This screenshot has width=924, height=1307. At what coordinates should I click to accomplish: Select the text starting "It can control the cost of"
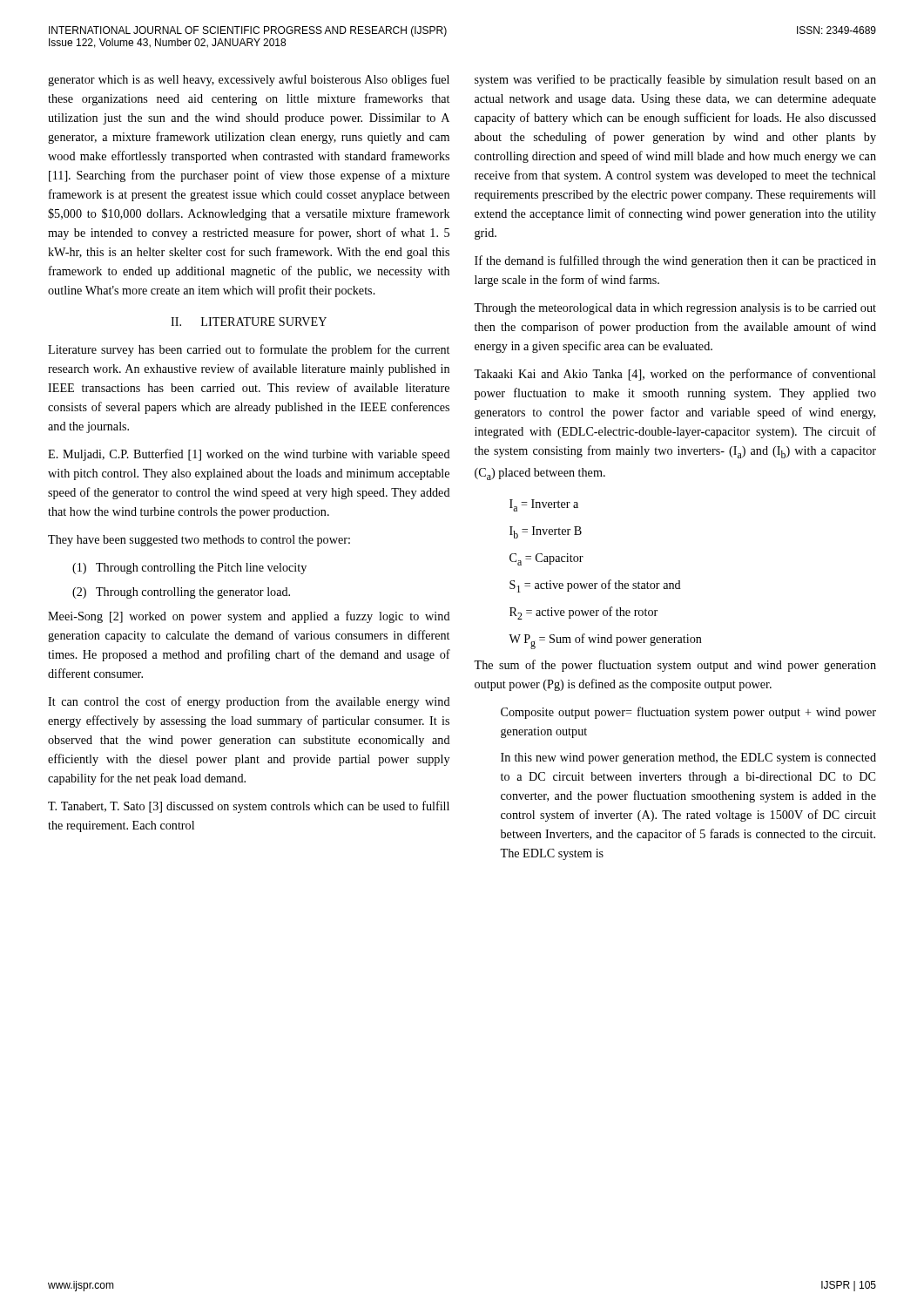pyautogui.click(x=249, y=740)
